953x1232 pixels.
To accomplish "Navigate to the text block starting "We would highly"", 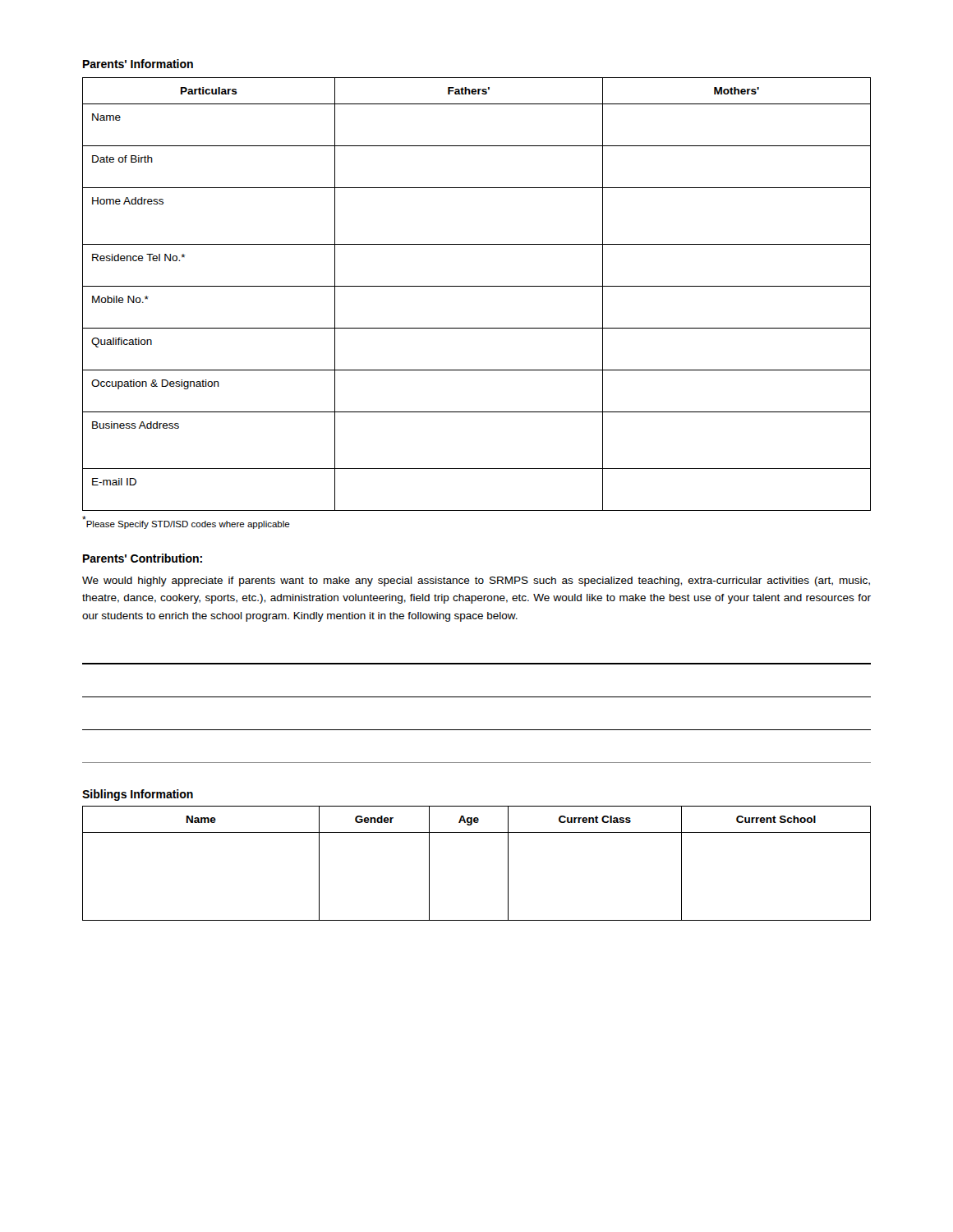I will pyautogui.click(x=476, y=598).
